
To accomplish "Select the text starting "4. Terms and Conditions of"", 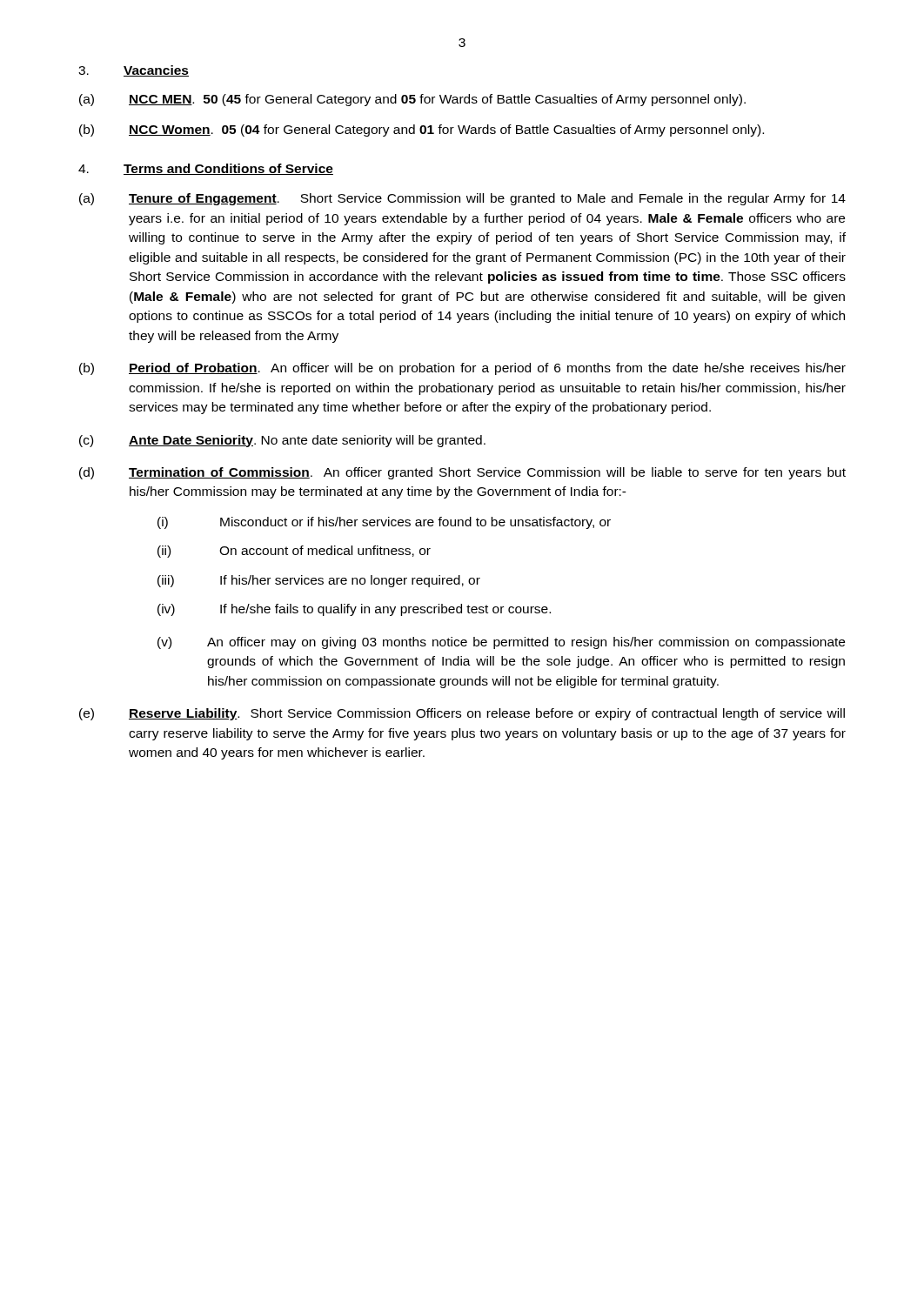I will 206,169.
